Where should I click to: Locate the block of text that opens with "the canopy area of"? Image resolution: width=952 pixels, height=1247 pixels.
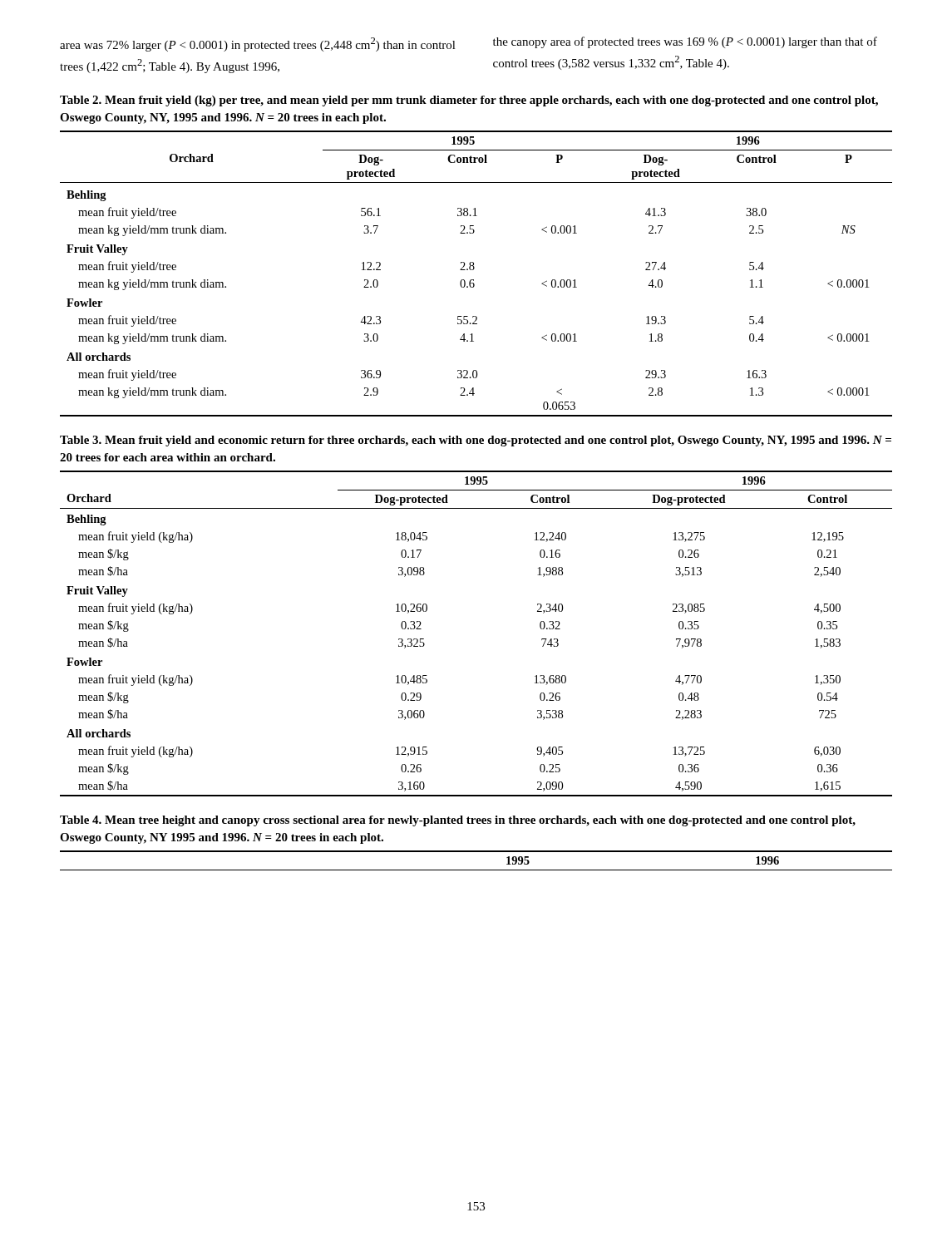pos(685,52)
